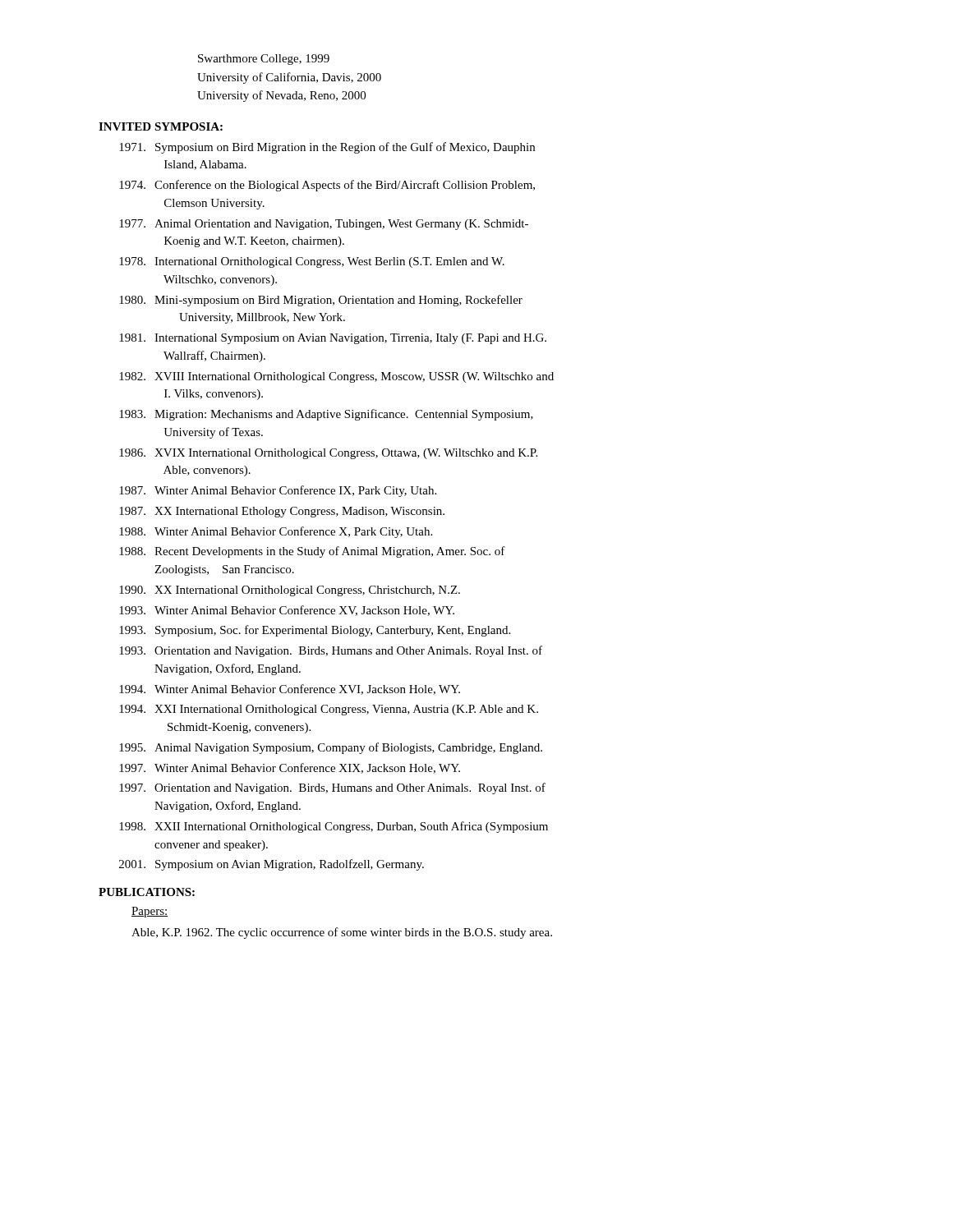Select the list item containing "1997. Orientation and Navigation. Birds, Humans and Other"
Image resolution: width=953 pixels, height=1232 pixels.
476,797
